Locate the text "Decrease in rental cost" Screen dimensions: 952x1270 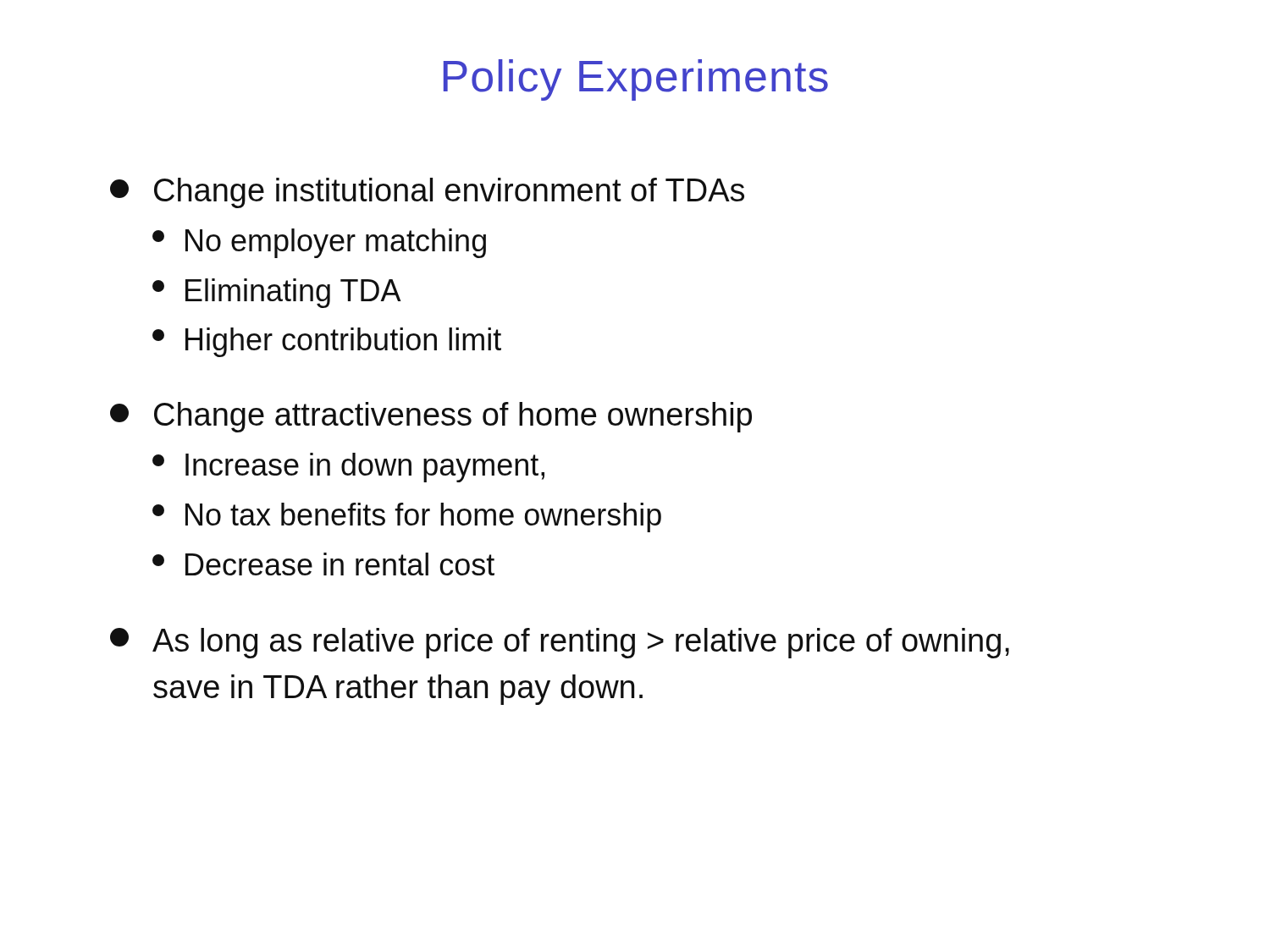[x=324, y=565]
